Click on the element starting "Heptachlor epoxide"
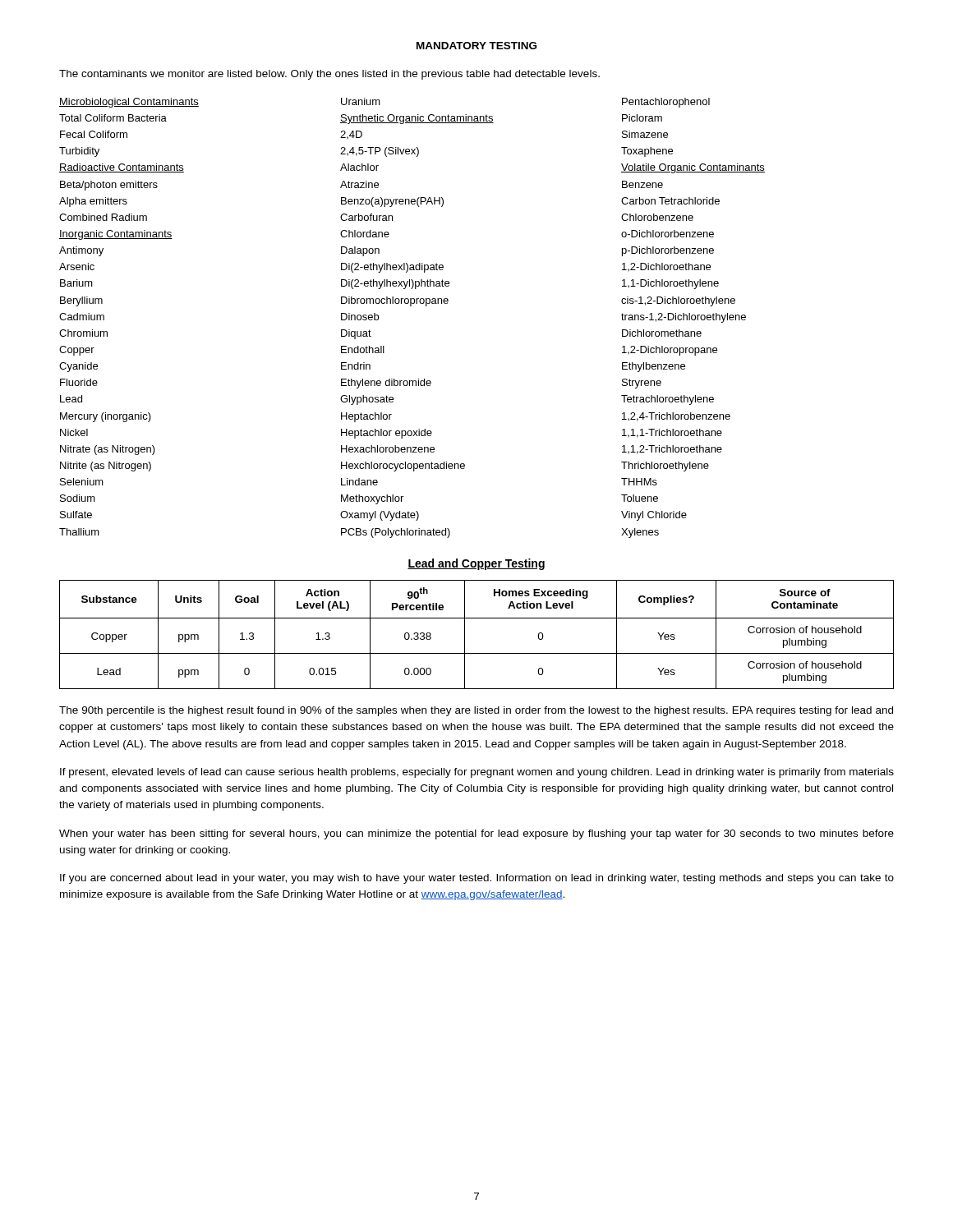 point(386,432)
